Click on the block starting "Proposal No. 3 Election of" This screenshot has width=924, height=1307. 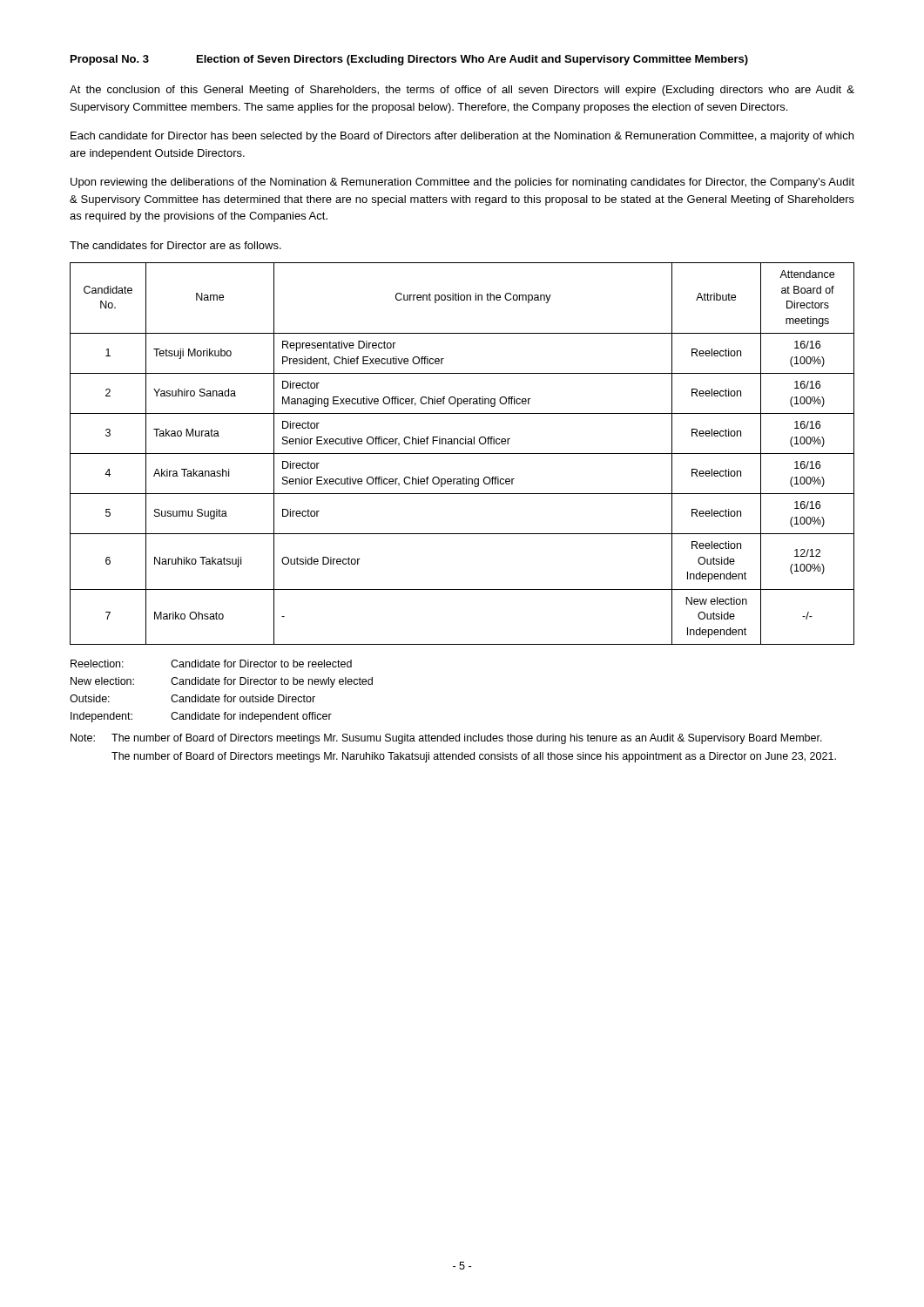click(409, 59)
